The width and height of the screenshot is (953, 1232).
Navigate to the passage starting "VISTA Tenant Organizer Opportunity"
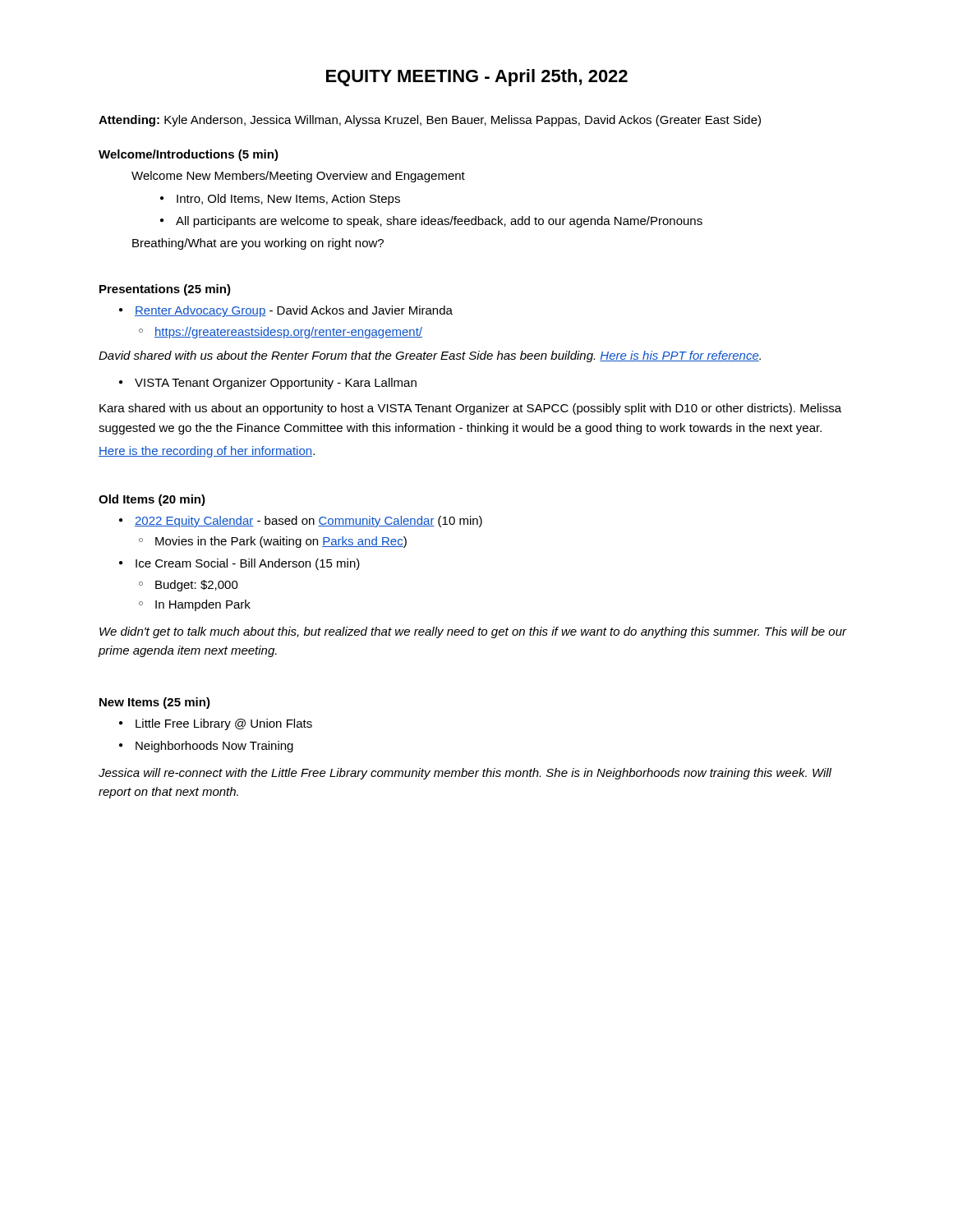pyautogui.click(x=268, y=384)
